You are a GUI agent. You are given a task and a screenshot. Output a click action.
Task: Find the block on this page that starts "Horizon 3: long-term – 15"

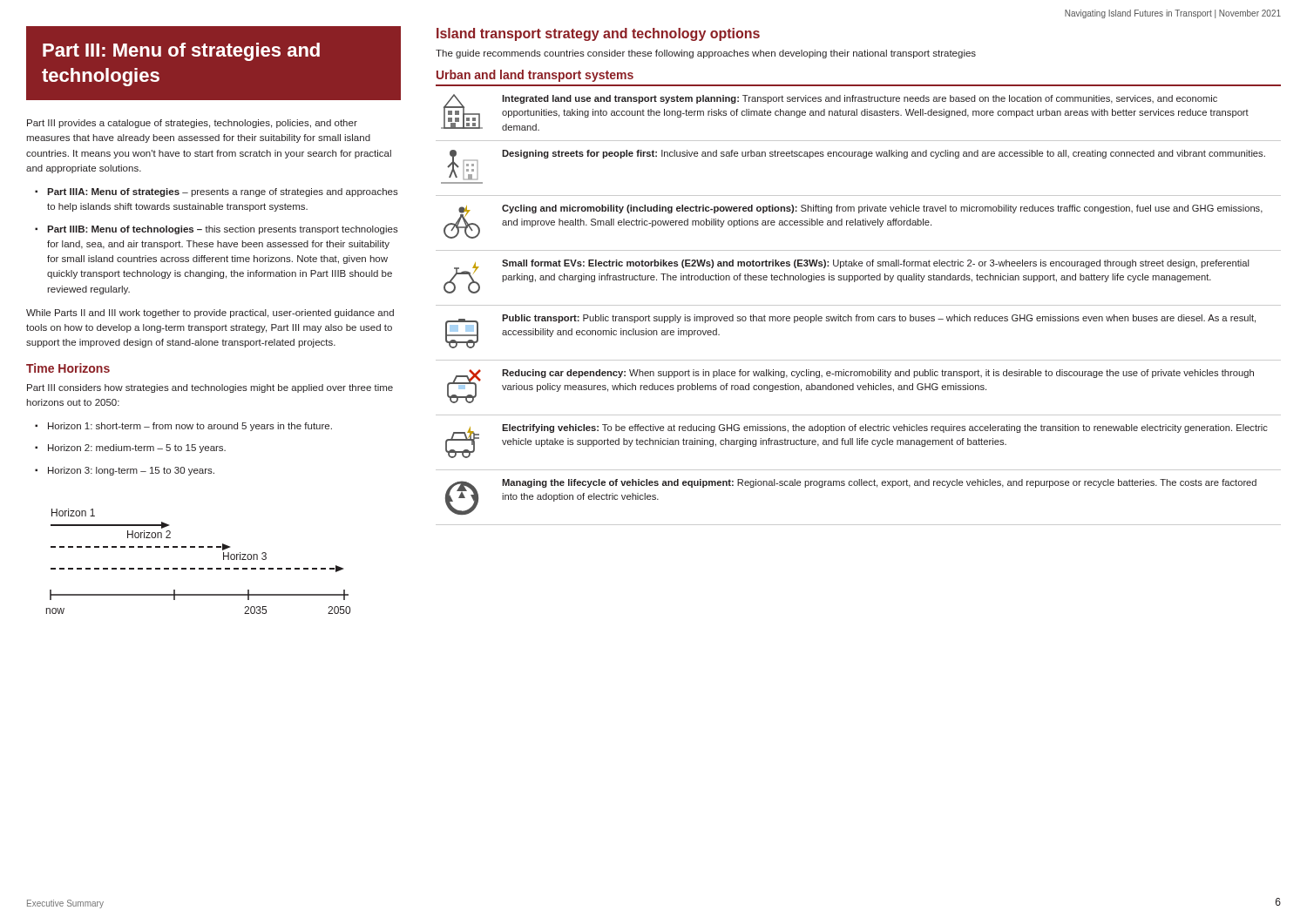(x=131, y=470)
